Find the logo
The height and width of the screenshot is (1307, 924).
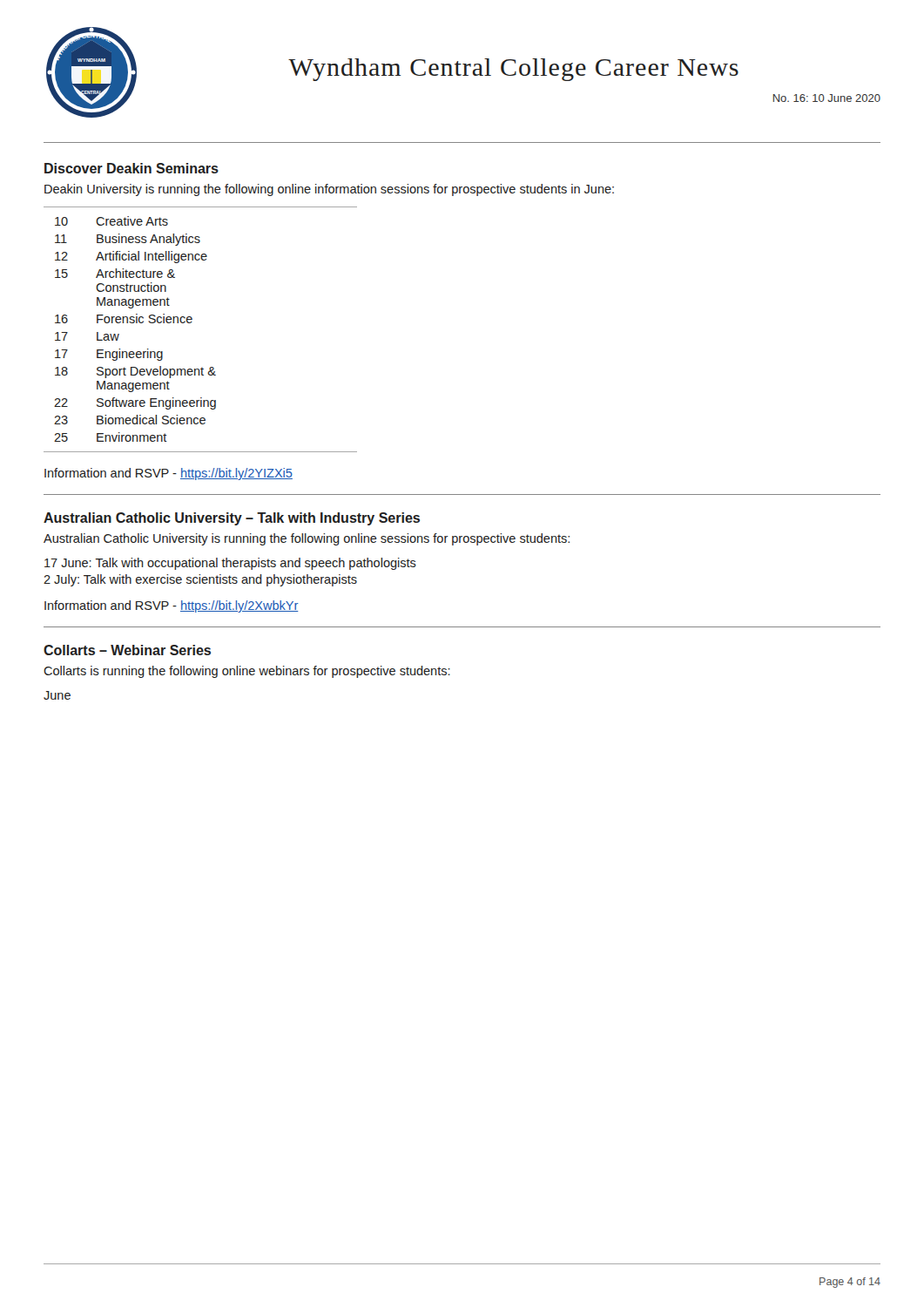point(96,74)
